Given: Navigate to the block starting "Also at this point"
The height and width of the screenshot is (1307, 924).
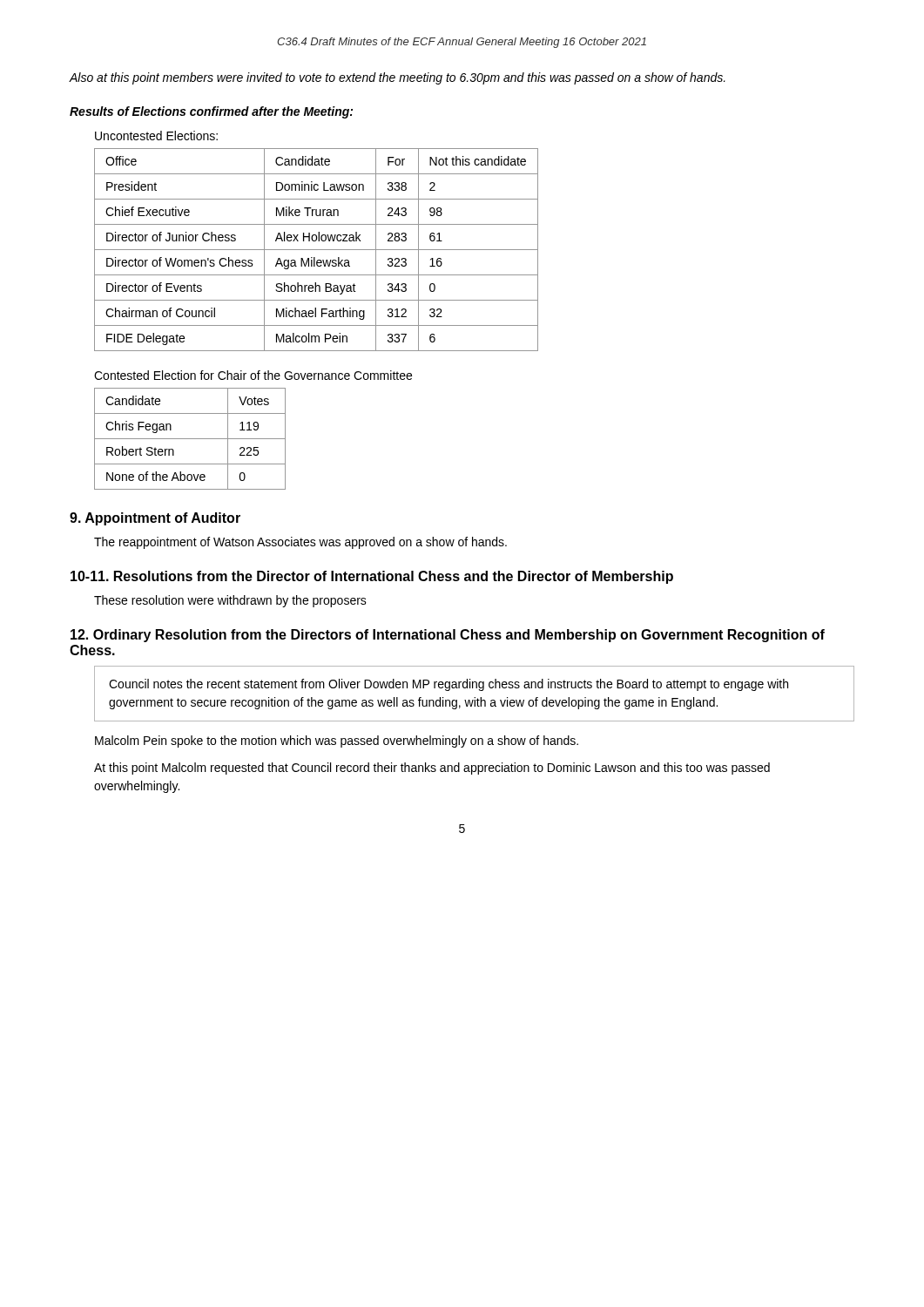Looking at the screenshot, I should coord(398,78).
